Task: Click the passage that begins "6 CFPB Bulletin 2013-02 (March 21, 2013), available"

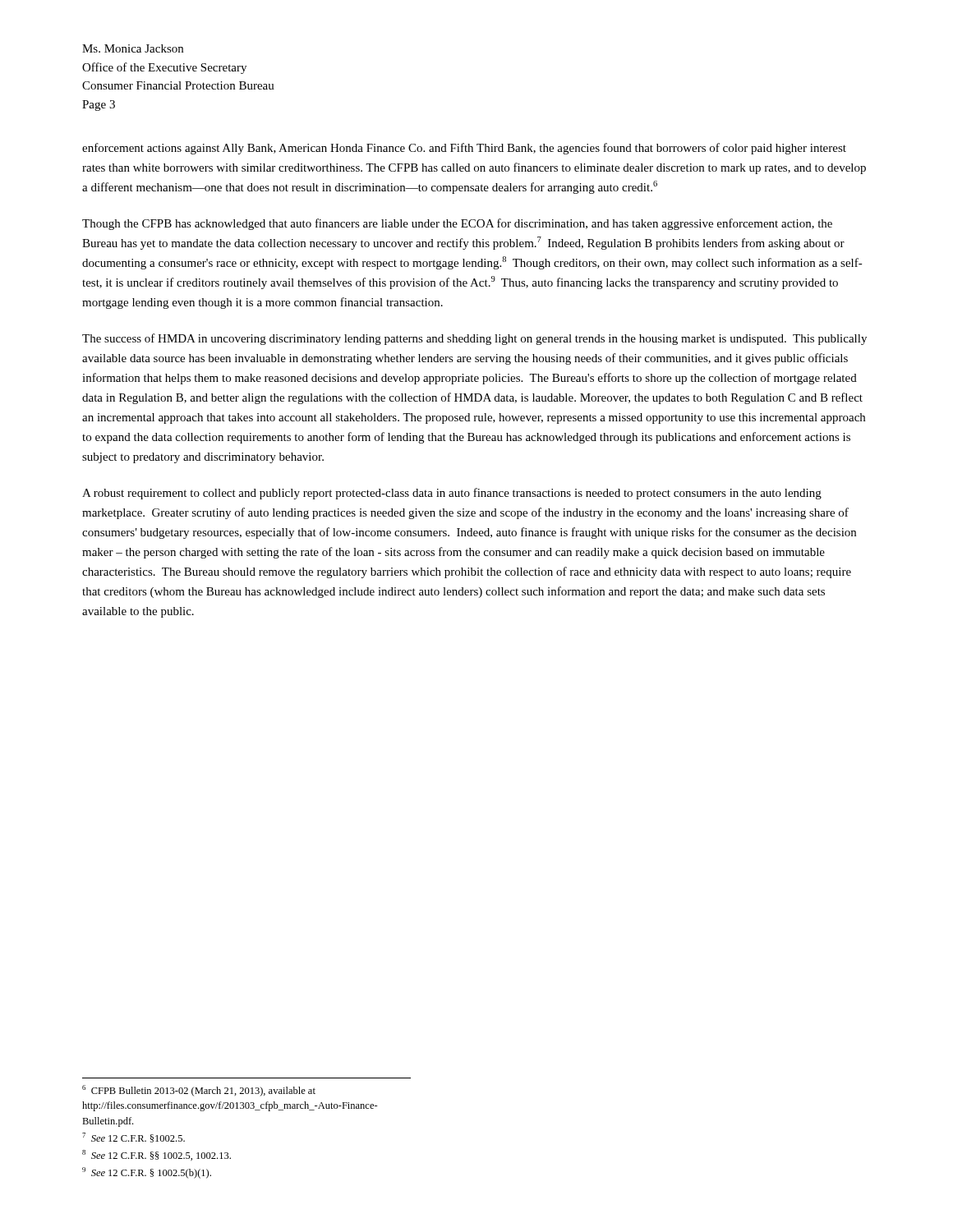Action: [x=230, y=1105]
